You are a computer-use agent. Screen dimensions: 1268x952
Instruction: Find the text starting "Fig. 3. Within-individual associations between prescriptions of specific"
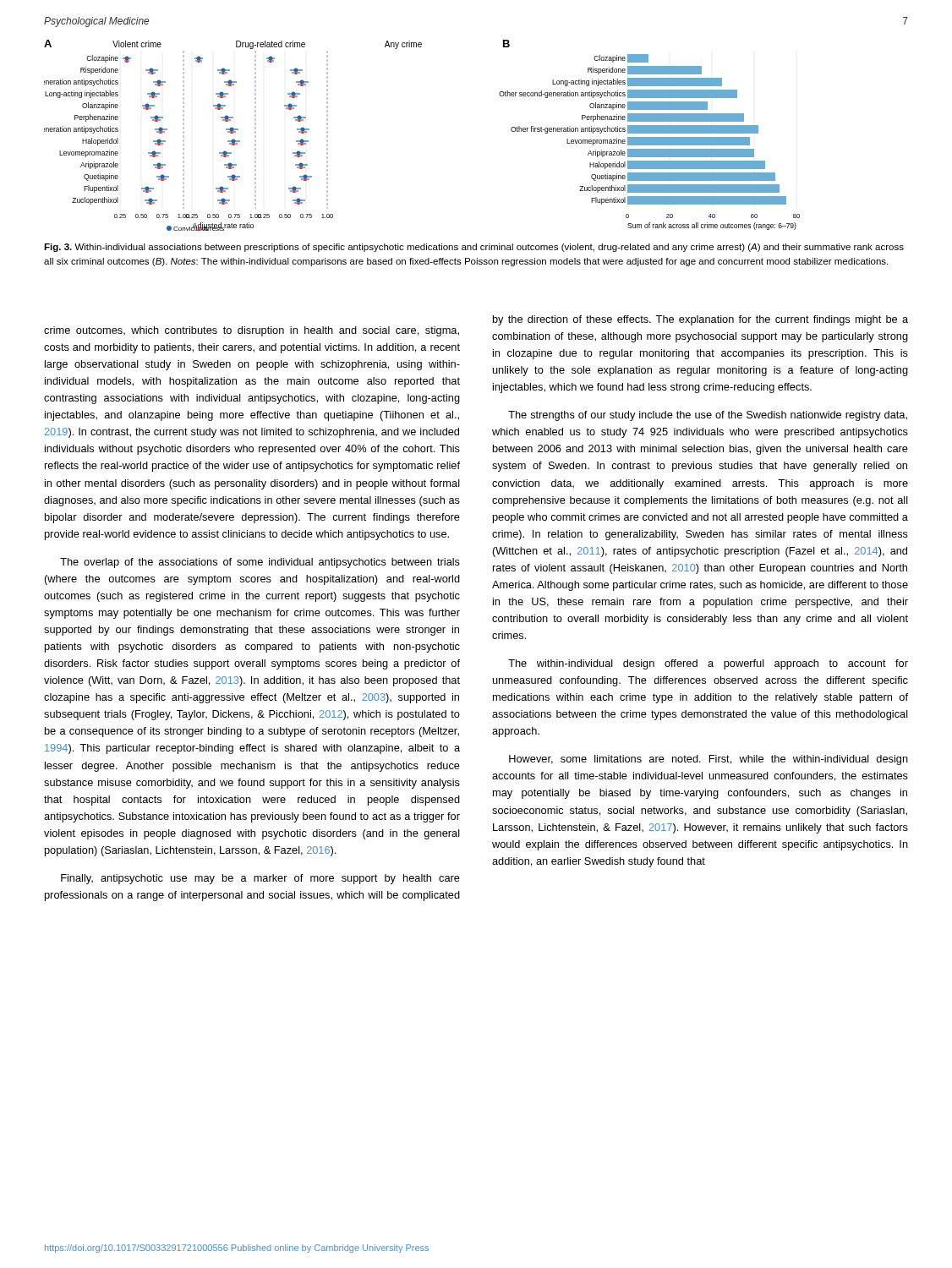474,254
